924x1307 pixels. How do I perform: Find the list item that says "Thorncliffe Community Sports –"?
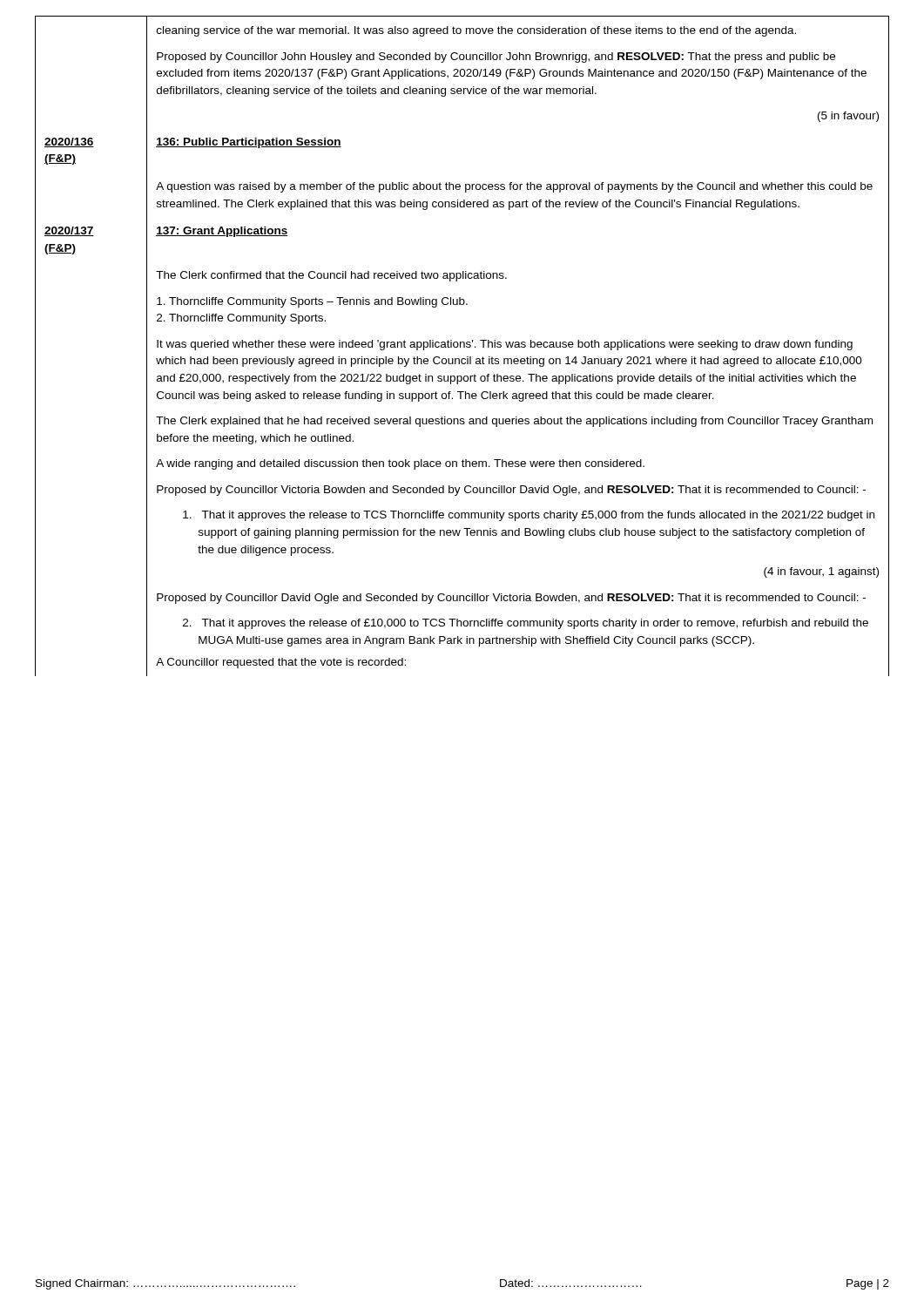pos(312,309)
